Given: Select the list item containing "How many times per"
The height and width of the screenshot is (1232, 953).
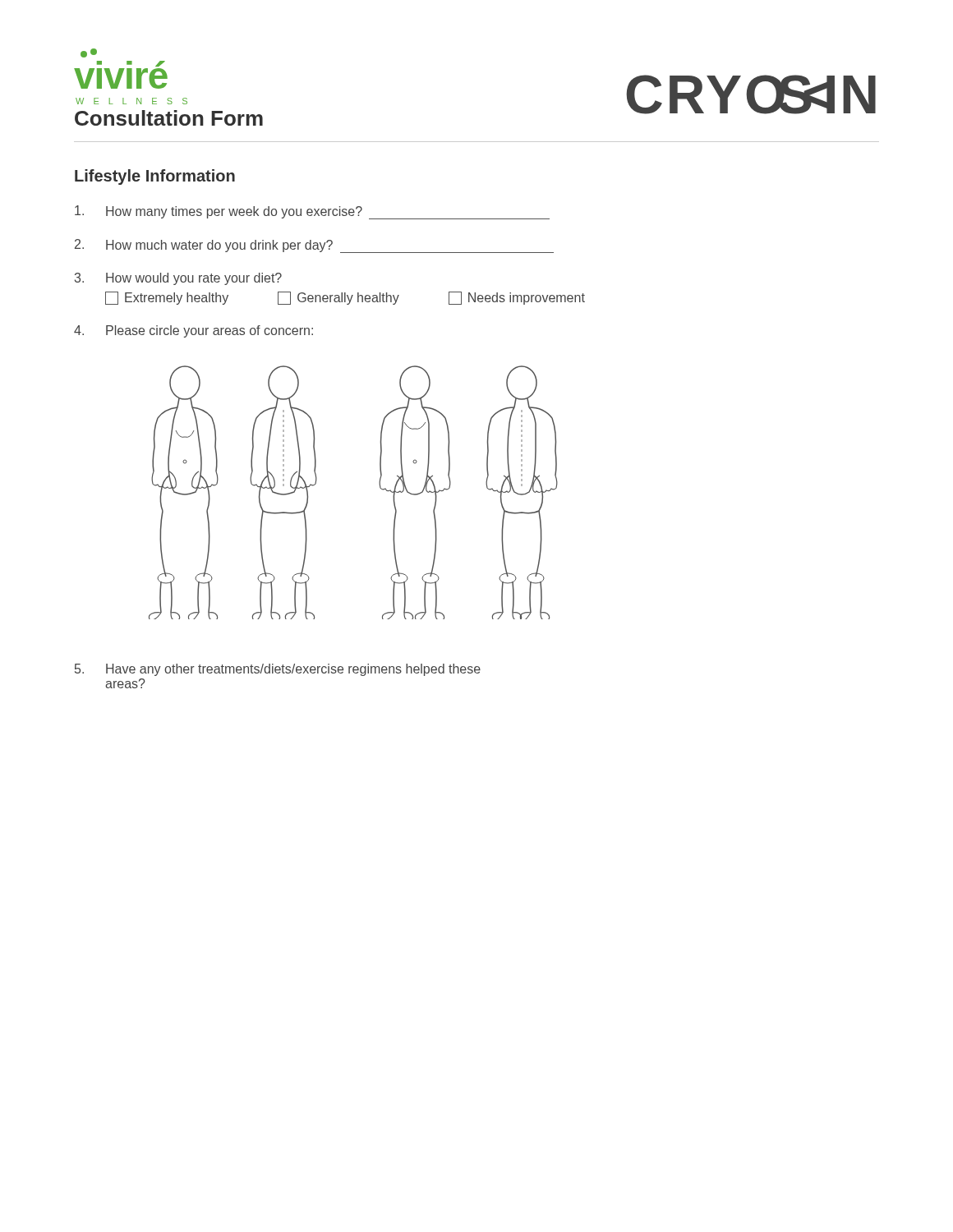Looking at the screenshot, I should pos(476,211).
